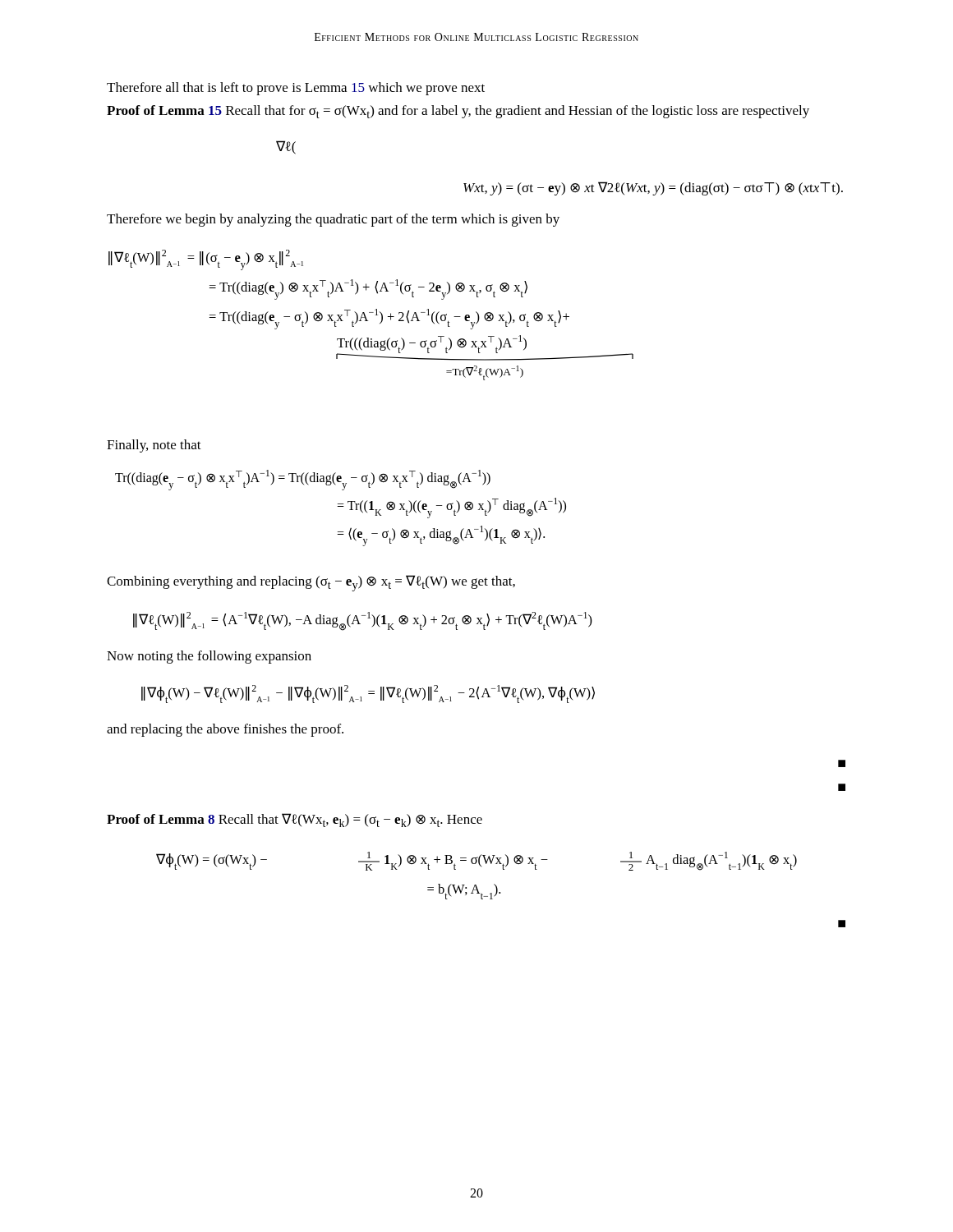This screenshot has height=1232, width=953.
Task: Find the formula with the text "‖∇ϕt(W) − ∇ℓt(W)‖2A−1 − ‖∇ϕt(W)‖2A−1 = ‖∇ℓt(W)‖2A−1 −"
Action: pos(476,693)
